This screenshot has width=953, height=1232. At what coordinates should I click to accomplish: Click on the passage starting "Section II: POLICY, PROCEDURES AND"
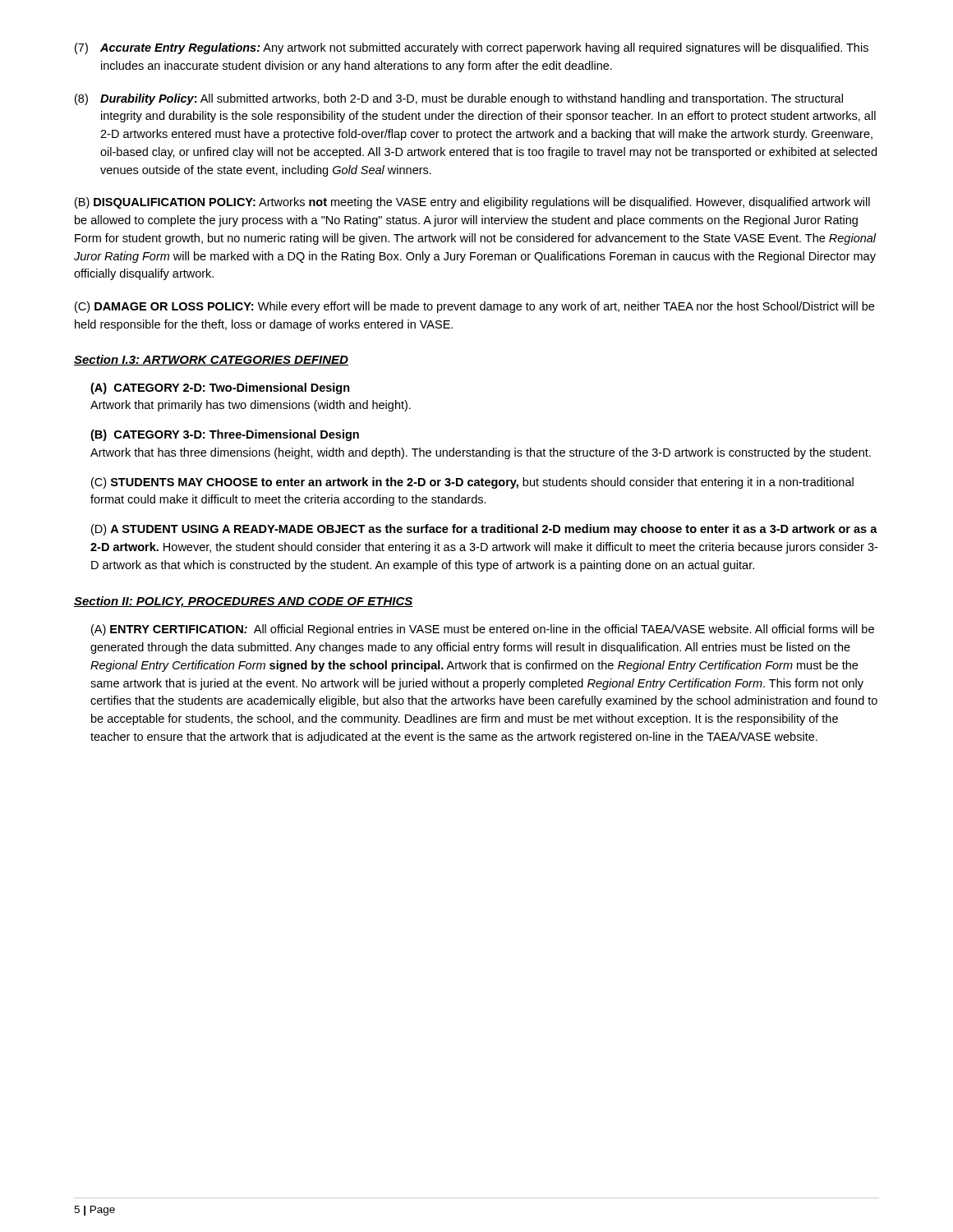tap(243, 601)
